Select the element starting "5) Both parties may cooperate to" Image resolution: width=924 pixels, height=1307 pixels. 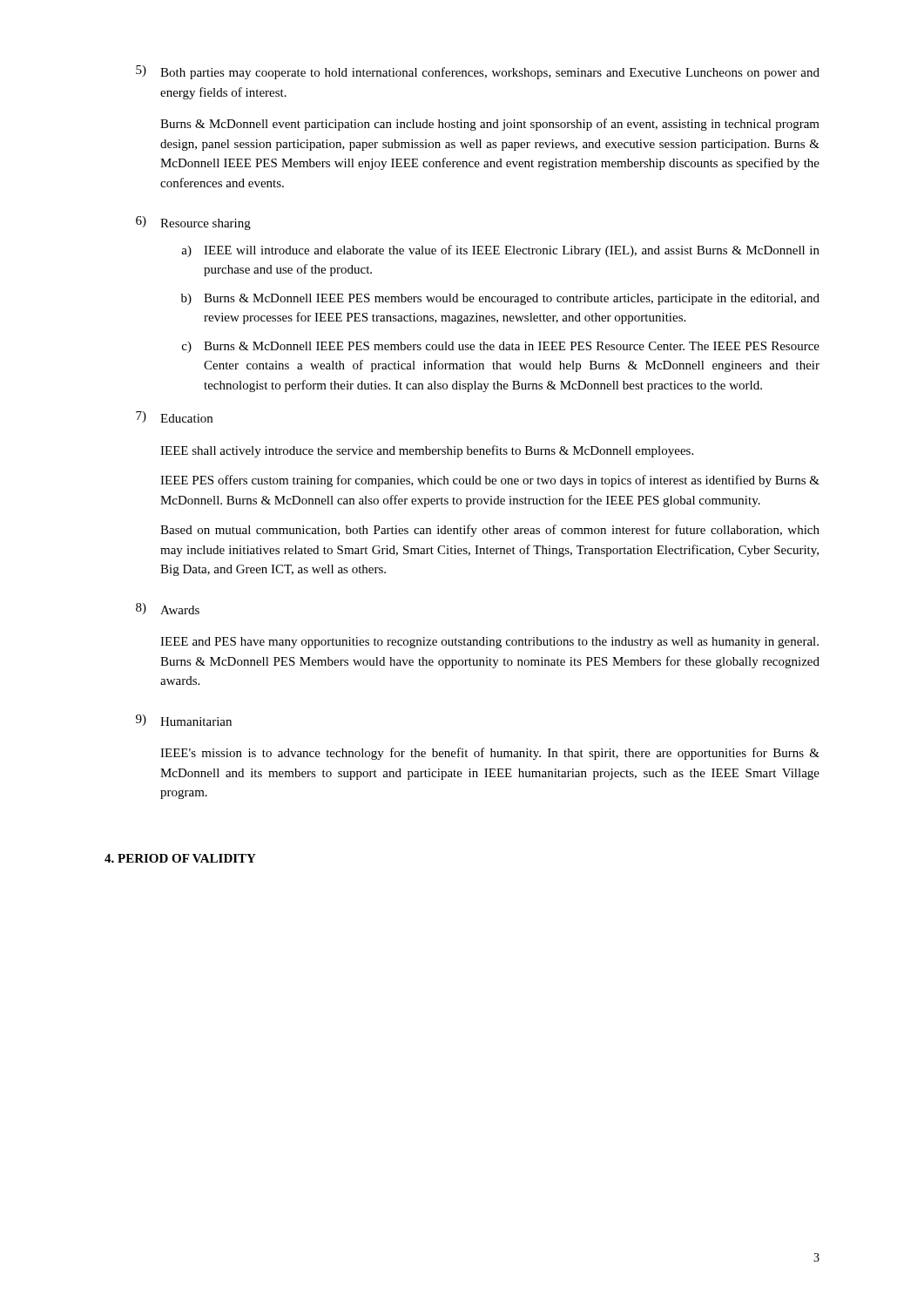[x=462, y=133]
